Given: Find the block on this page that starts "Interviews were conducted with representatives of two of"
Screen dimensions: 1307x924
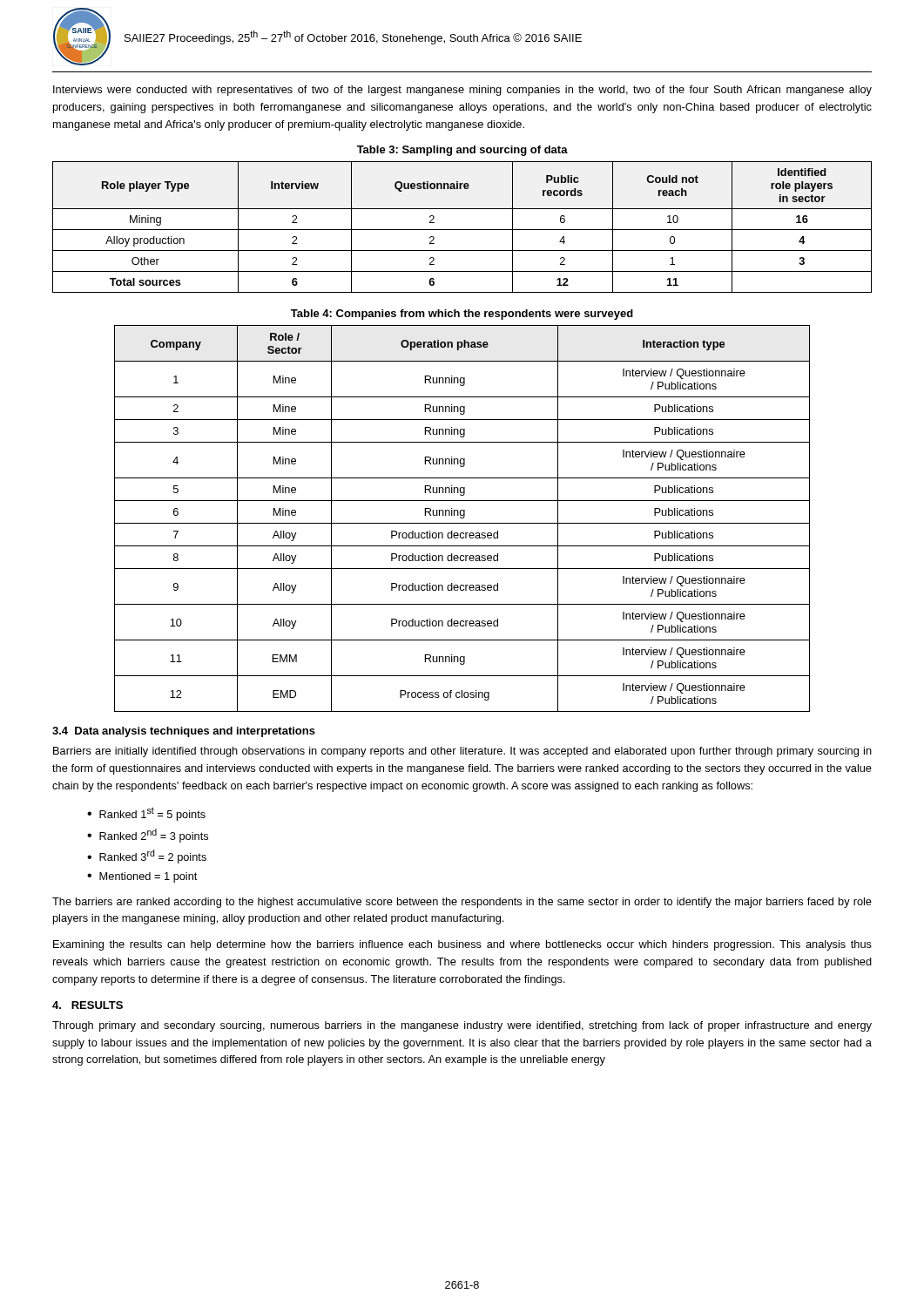Looking at the screenshot, I should click(462, 107).
